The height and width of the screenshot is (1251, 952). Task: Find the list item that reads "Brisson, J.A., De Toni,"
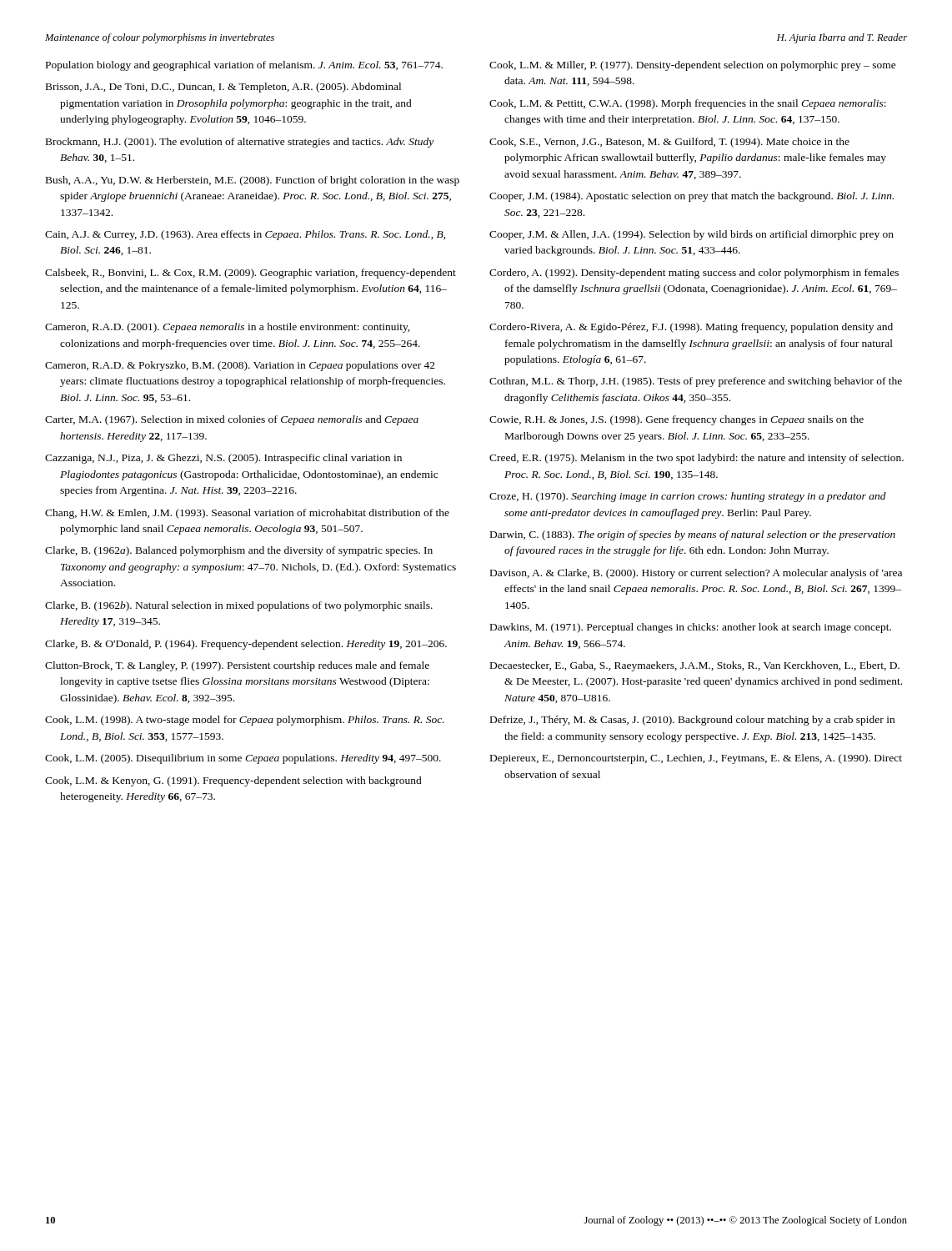point(228,103)
